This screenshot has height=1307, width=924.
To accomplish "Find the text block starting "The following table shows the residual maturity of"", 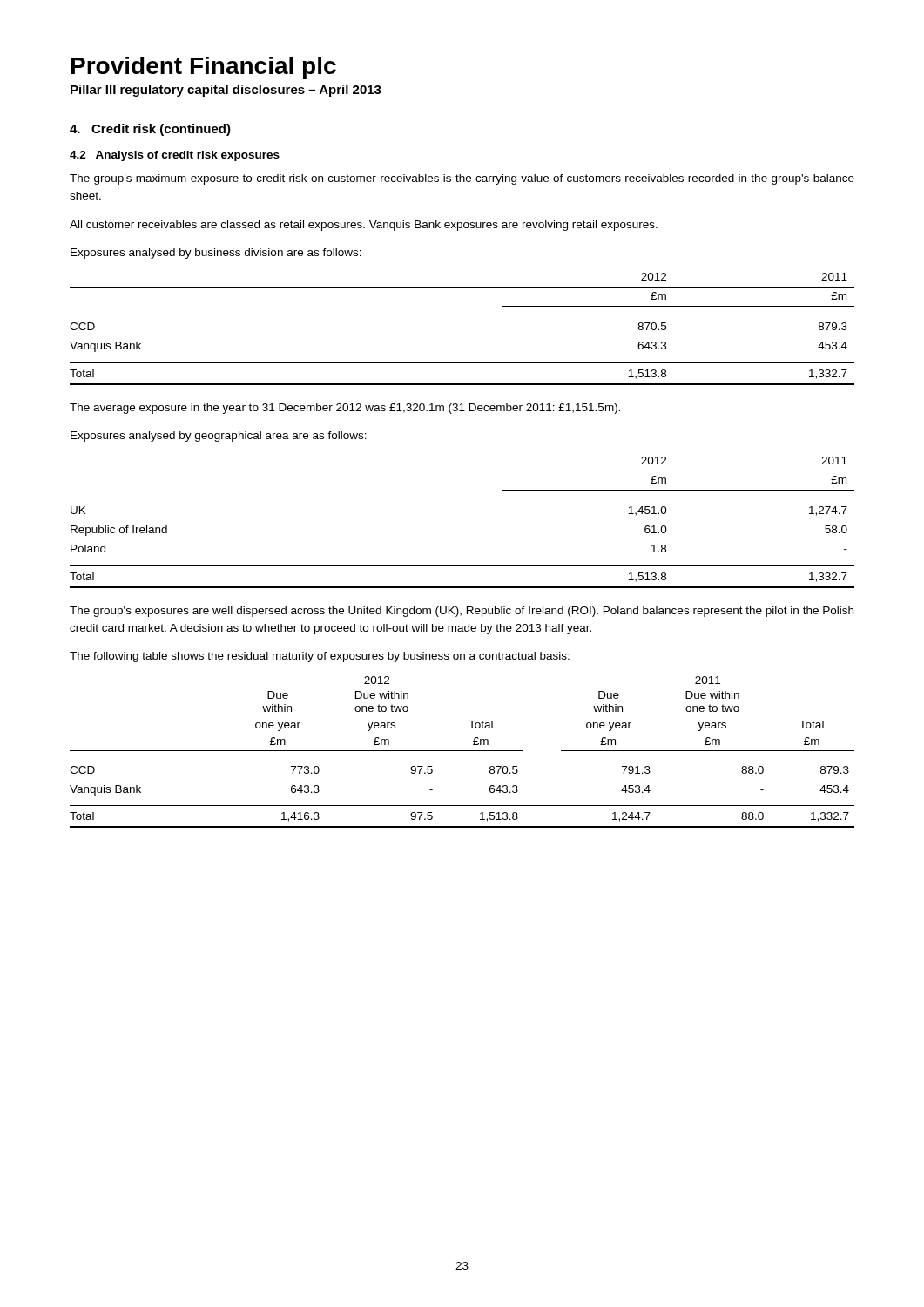I will tap(320, 656).
